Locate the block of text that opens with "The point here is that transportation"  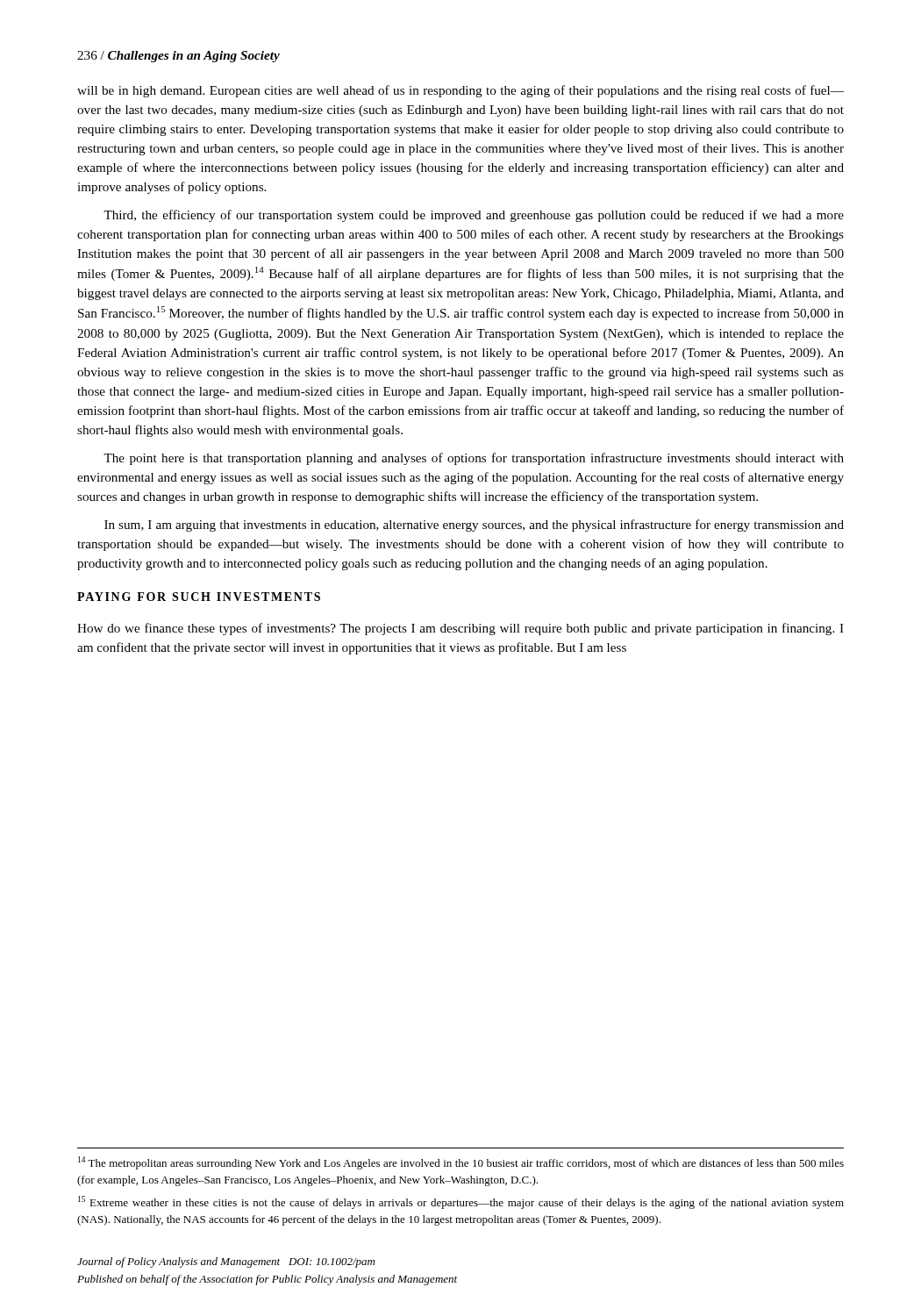(460, 477)
